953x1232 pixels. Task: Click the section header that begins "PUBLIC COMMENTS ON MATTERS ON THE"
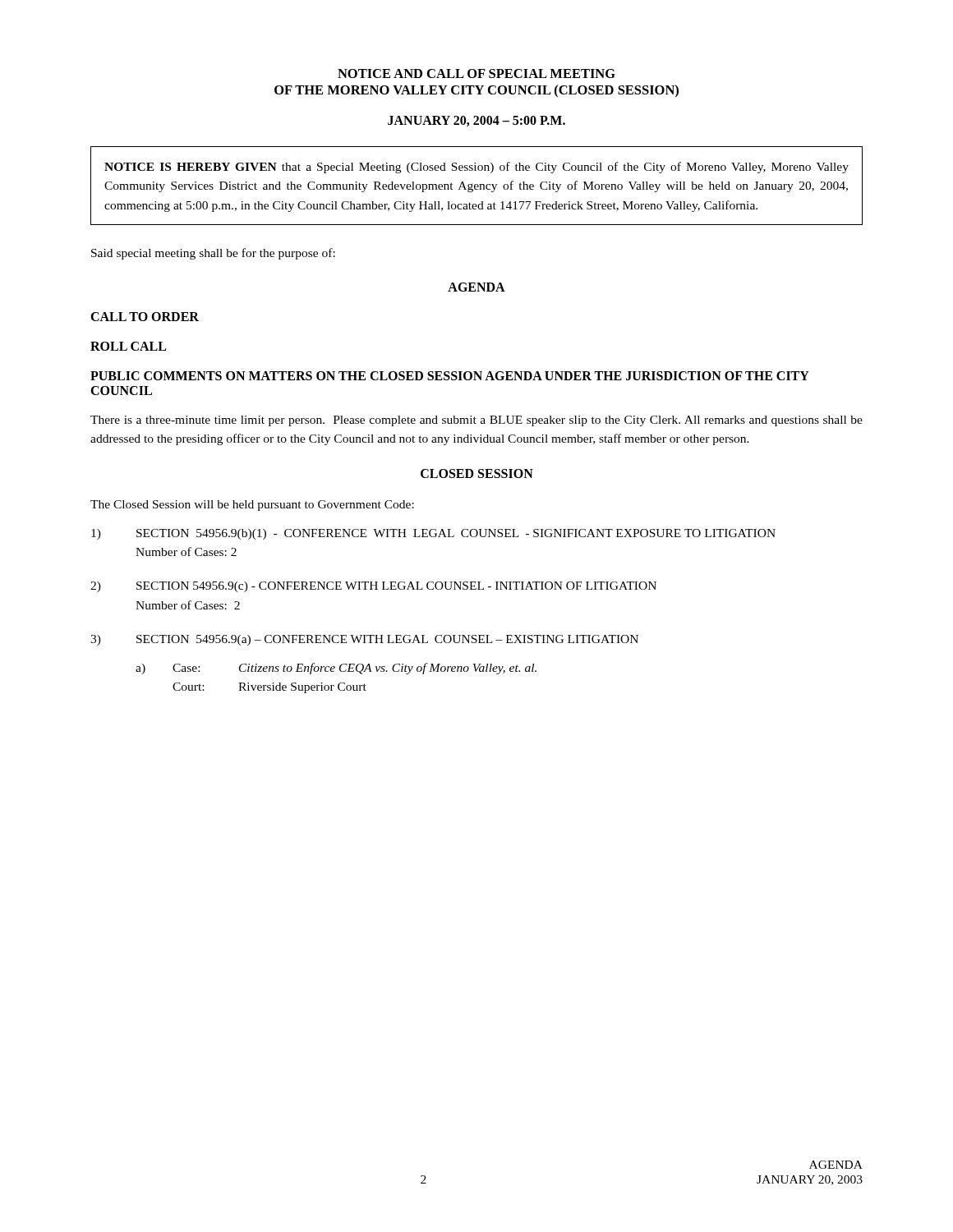pyautogui.click(x=449, y=383)
